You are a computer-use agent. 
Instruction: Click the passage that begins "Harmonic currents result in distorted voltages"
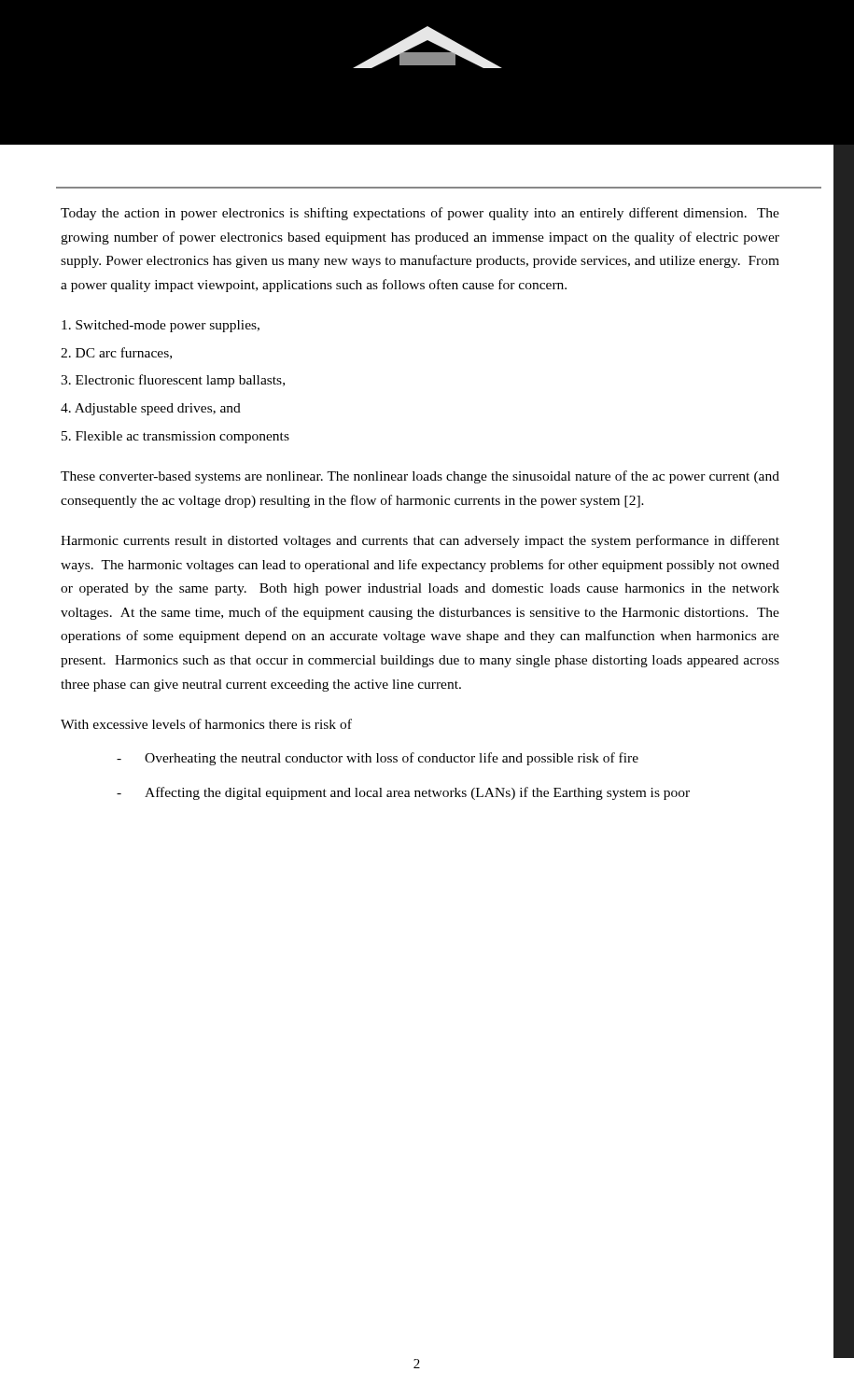click(x=420, y=612)
